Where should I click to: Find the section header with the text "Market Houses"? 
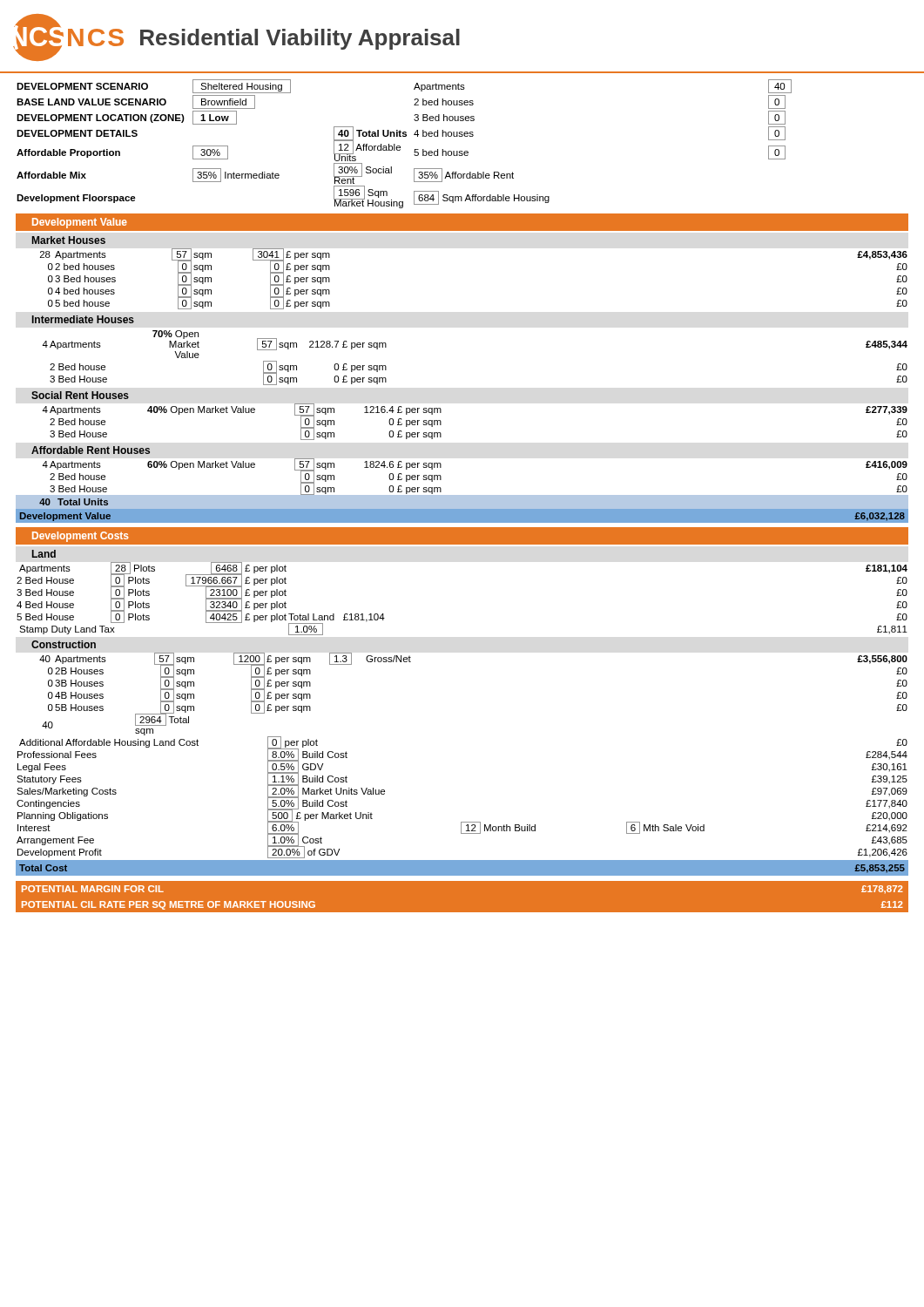point(69,240)
